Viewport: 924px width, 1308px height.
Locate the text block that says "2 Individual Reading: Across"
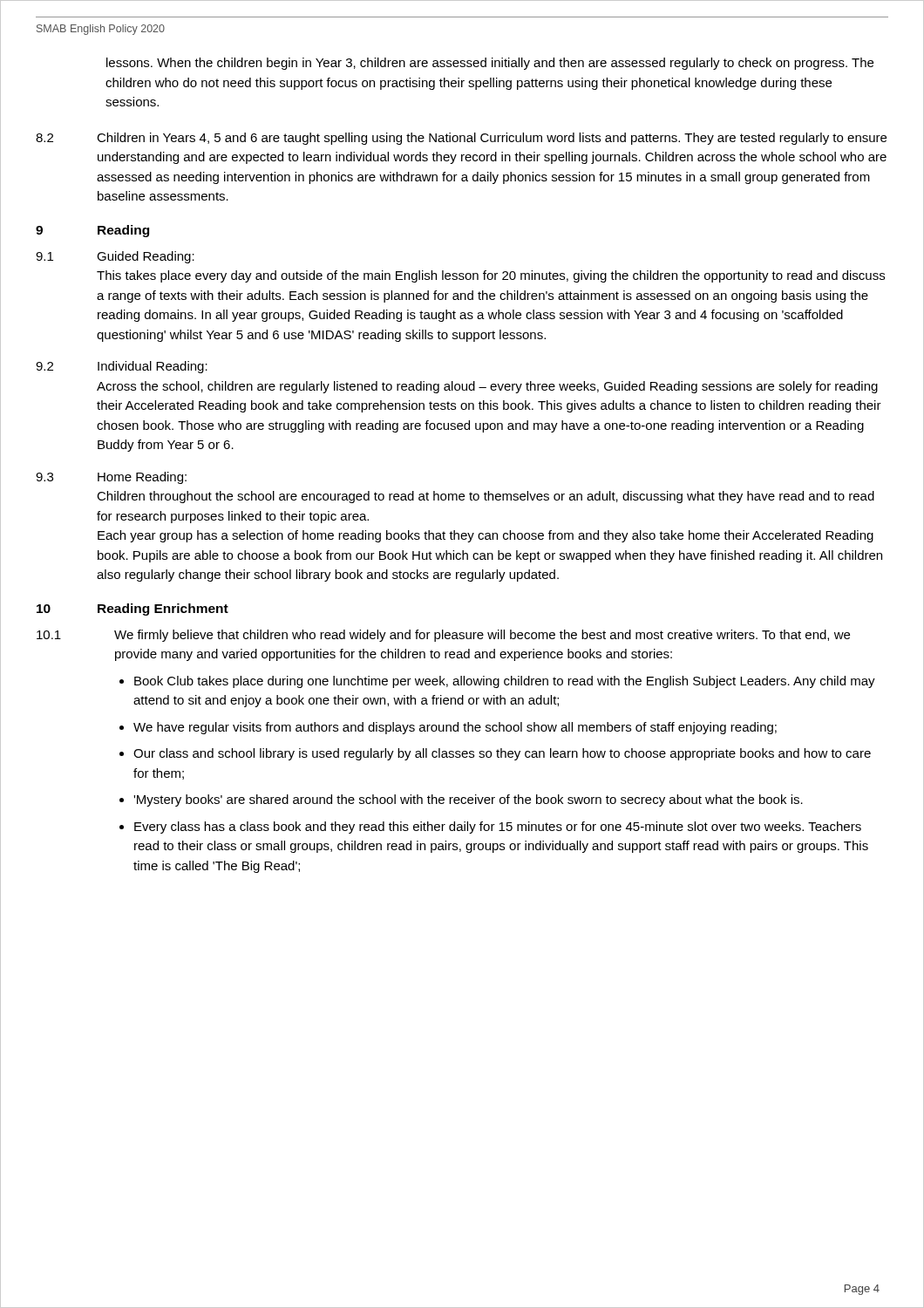(462, 406)
